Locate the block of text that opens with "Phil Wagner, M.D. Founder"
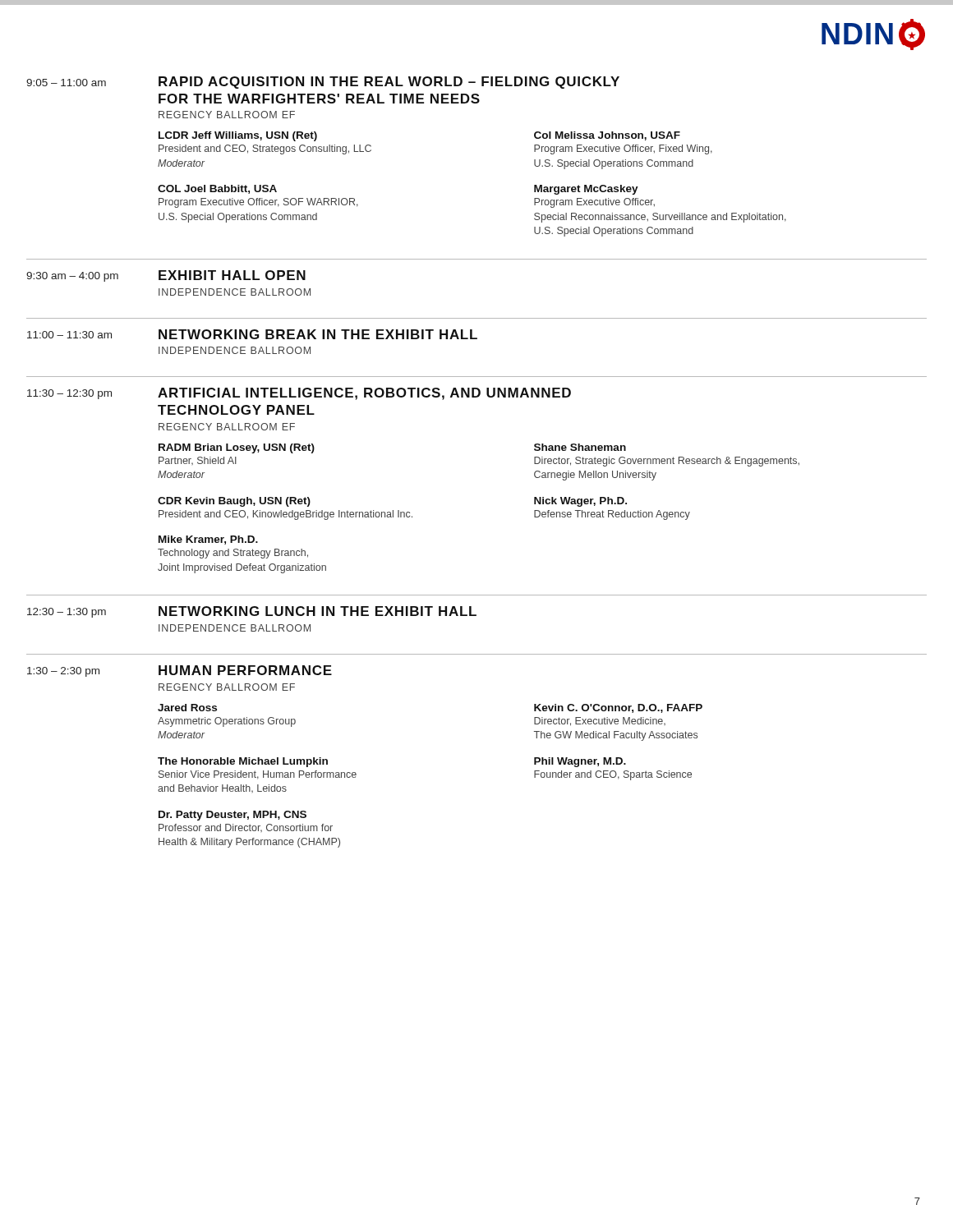The height and width of the screenshot is (1232, 953). [x=580, y=762]
